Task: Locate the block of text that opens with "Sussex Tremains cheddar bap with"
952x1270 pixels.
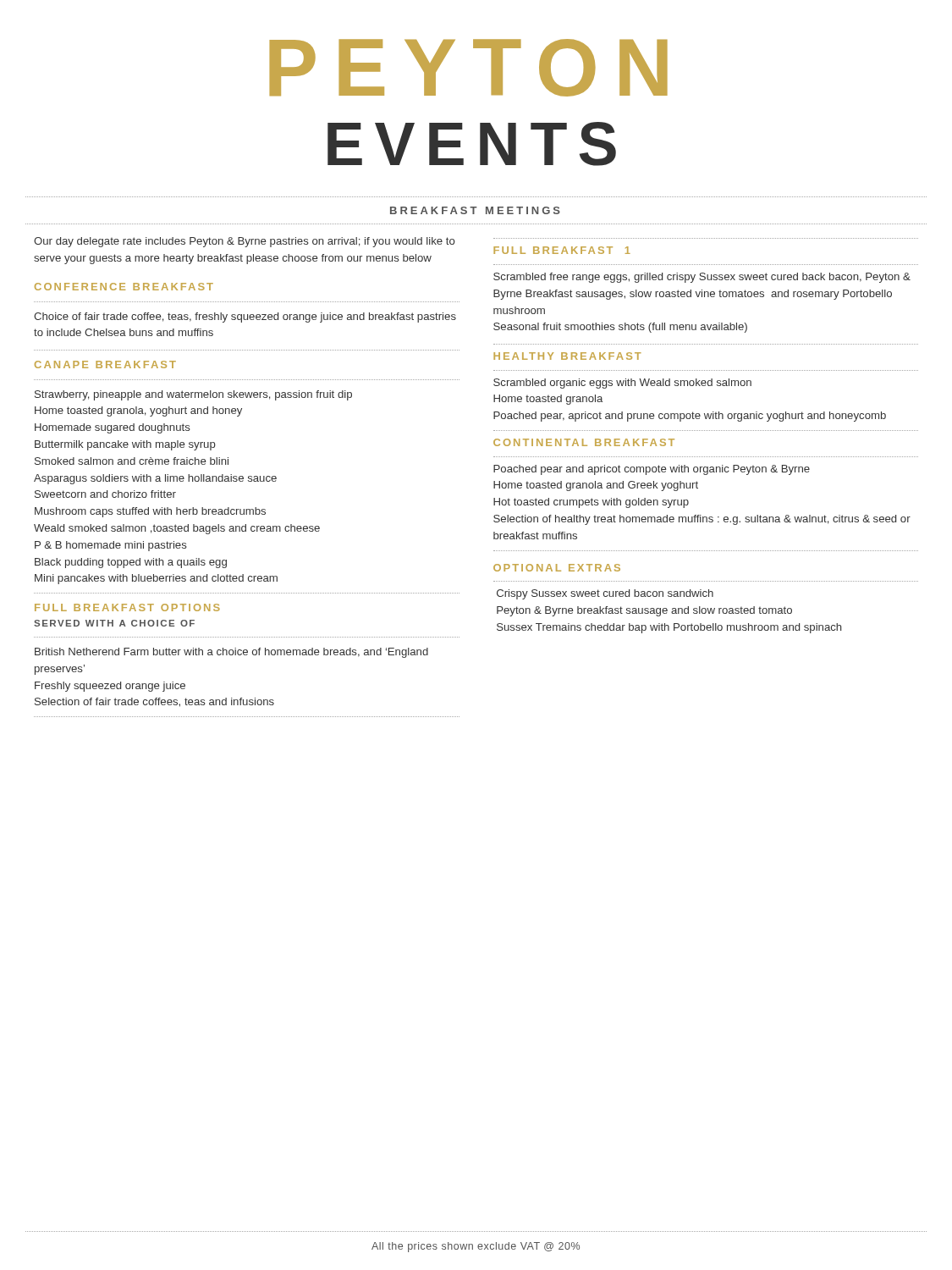Action: [x=668, y=627]
